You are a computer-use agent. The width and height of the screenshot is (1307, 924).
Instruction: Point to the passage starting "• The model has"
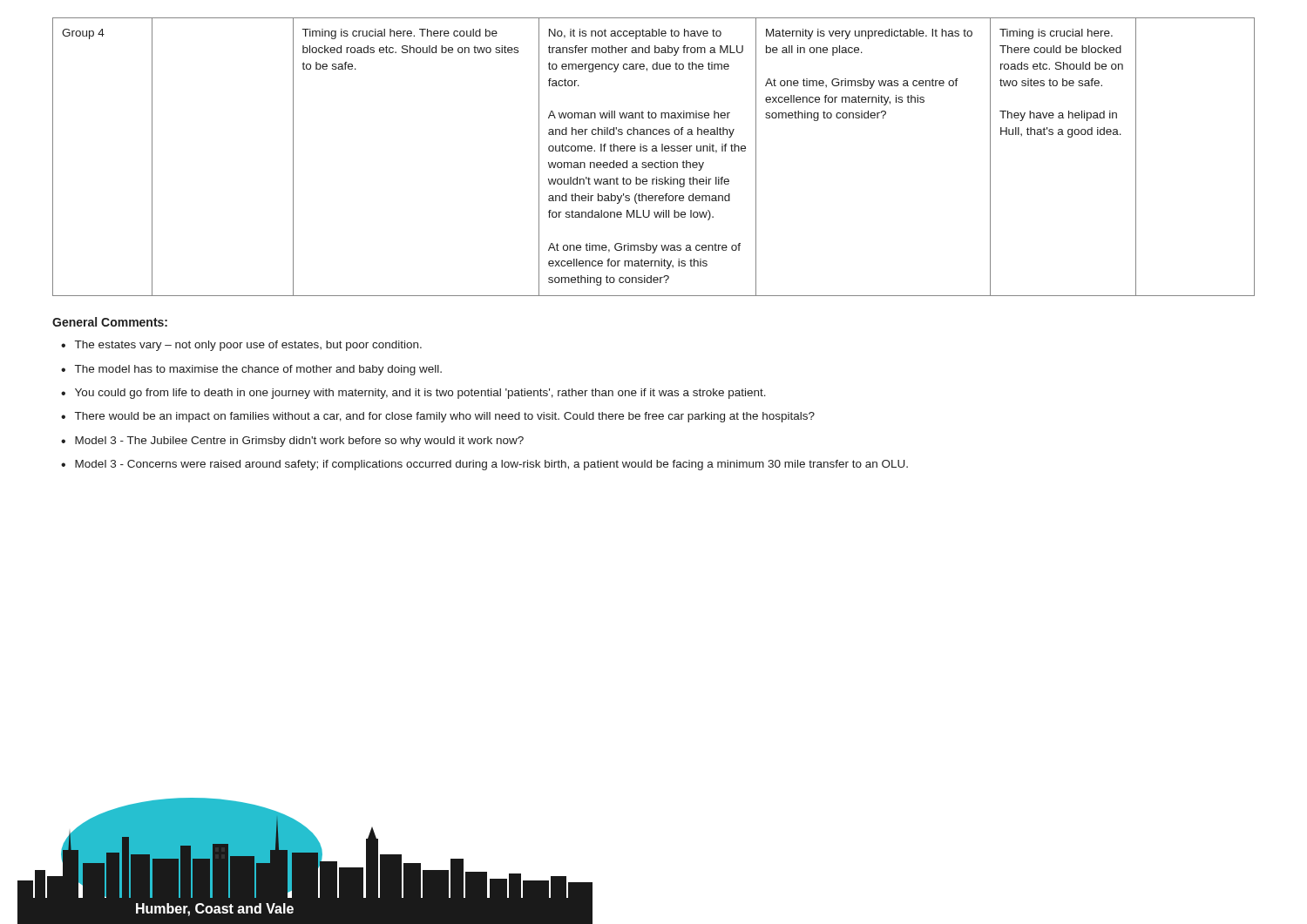(252, 370)
